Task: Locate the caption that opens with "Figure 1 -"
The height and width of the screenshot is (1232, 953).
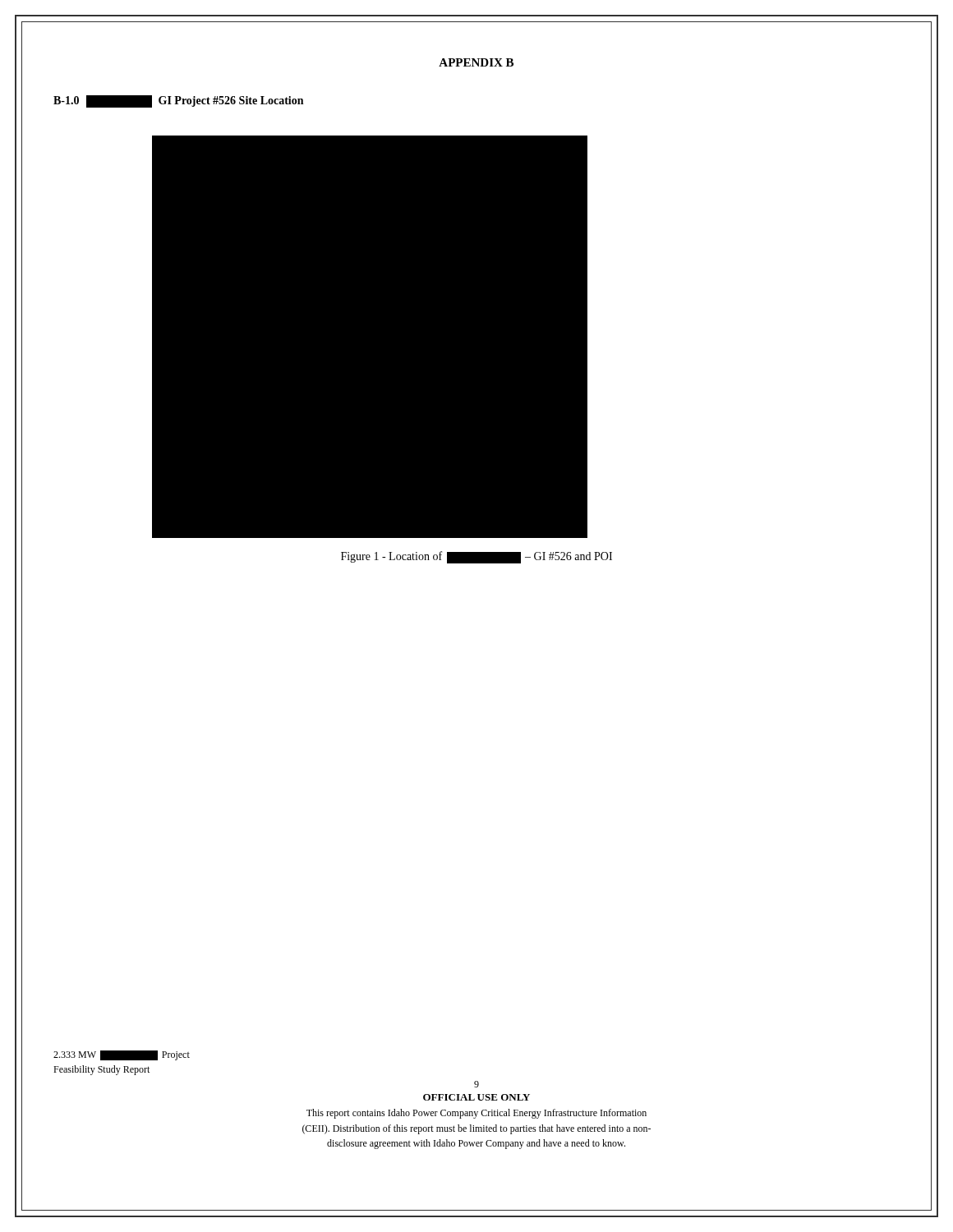Action: (x=476, y=557)
